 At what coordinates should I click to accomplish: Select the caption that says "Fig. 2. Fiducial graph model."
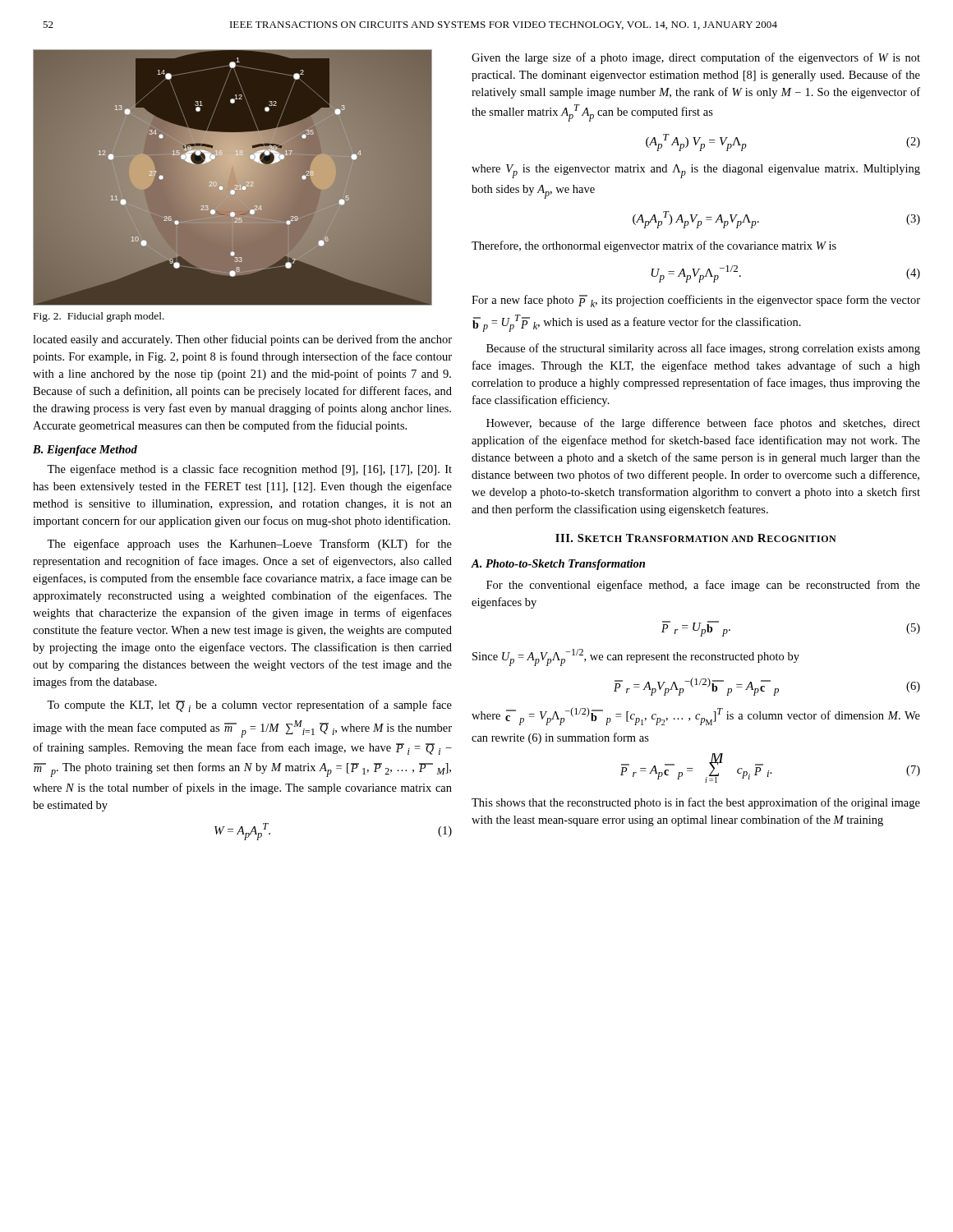pyautogui.click(x=99, y=316)
